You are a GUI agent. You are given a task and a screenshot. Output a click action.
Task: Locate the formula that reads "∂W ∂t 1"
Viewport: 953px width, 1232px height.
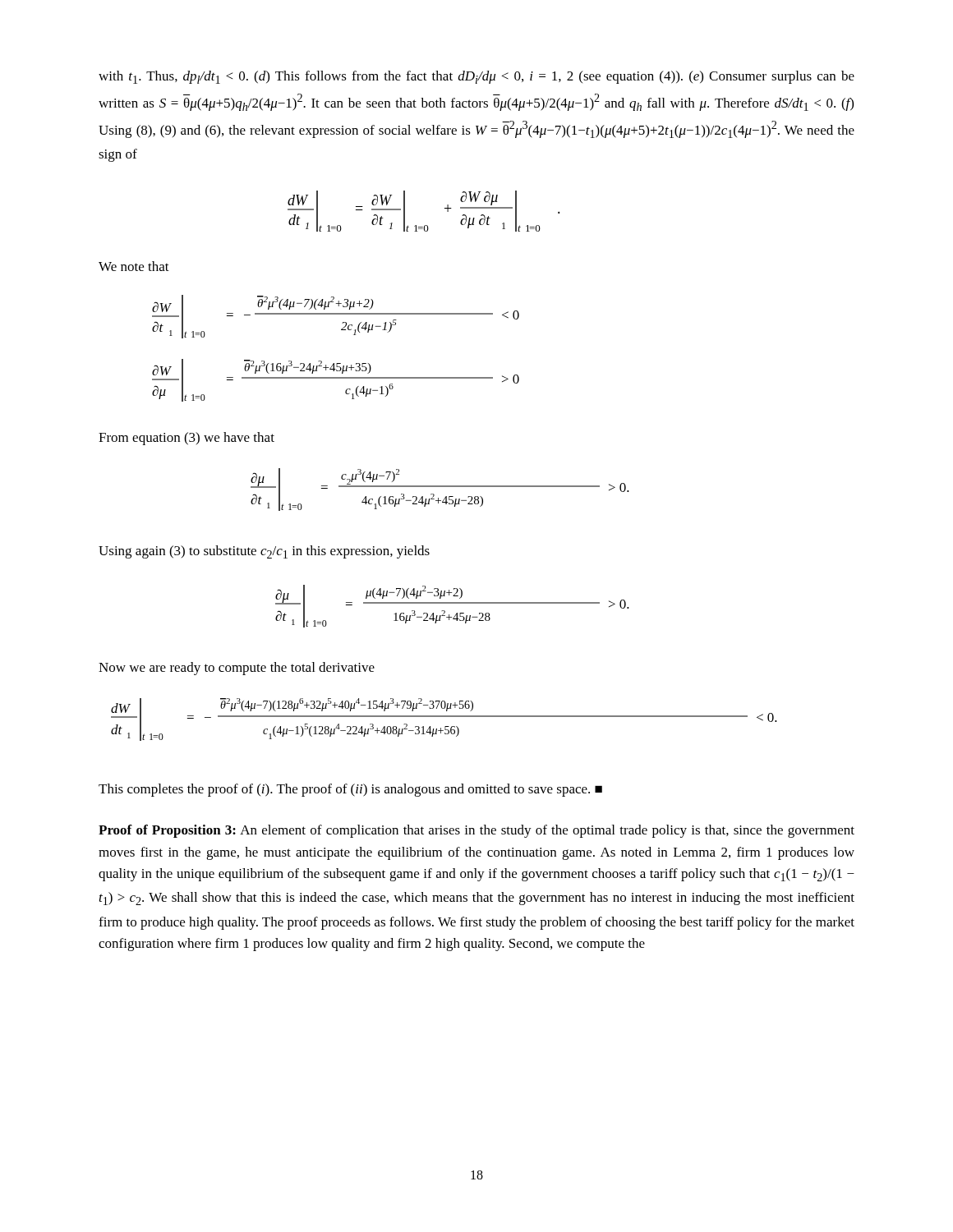point(336,317)
